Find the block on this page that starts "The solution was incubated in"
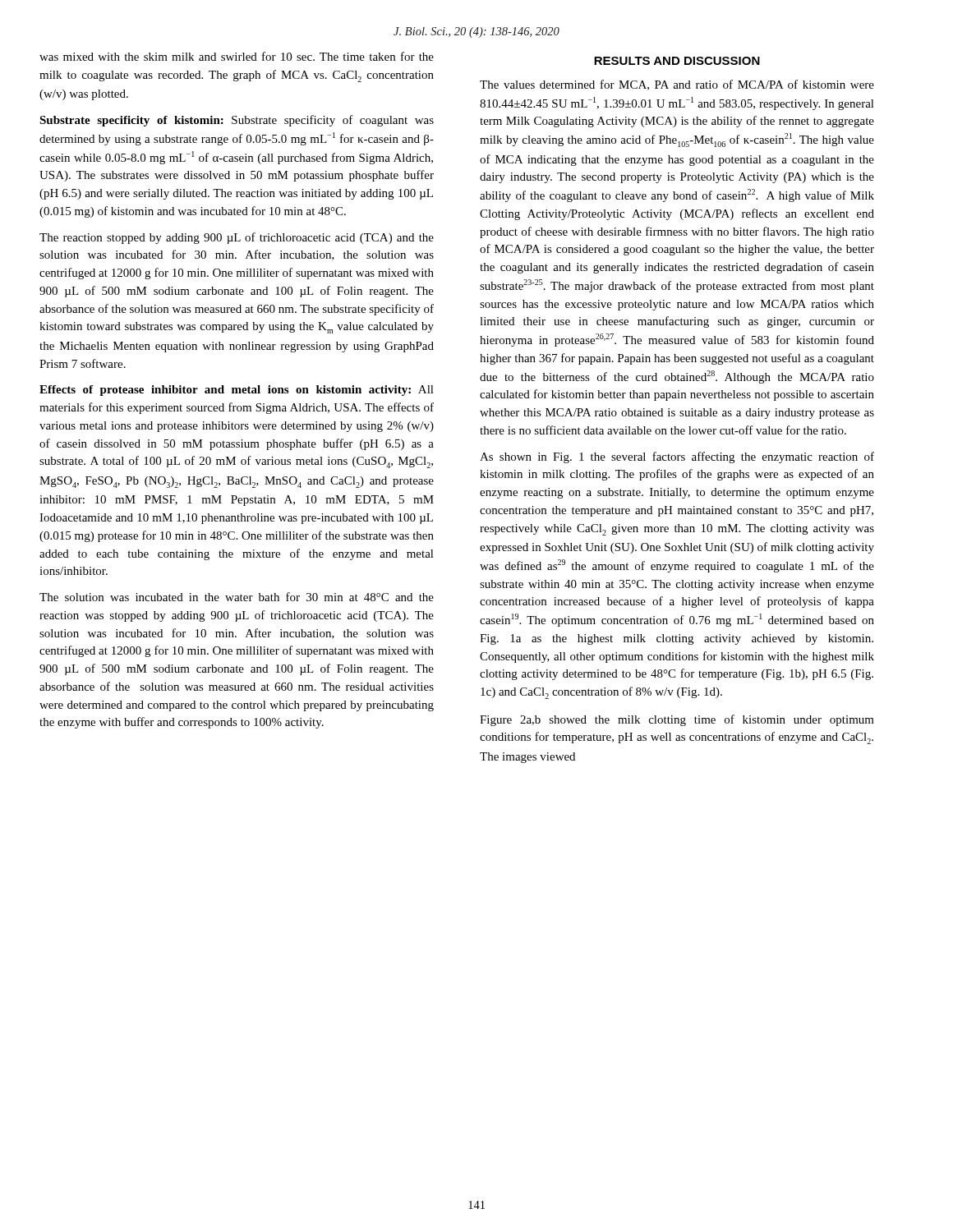Viewport: 953px width, 1232px height. click(237, 660)
